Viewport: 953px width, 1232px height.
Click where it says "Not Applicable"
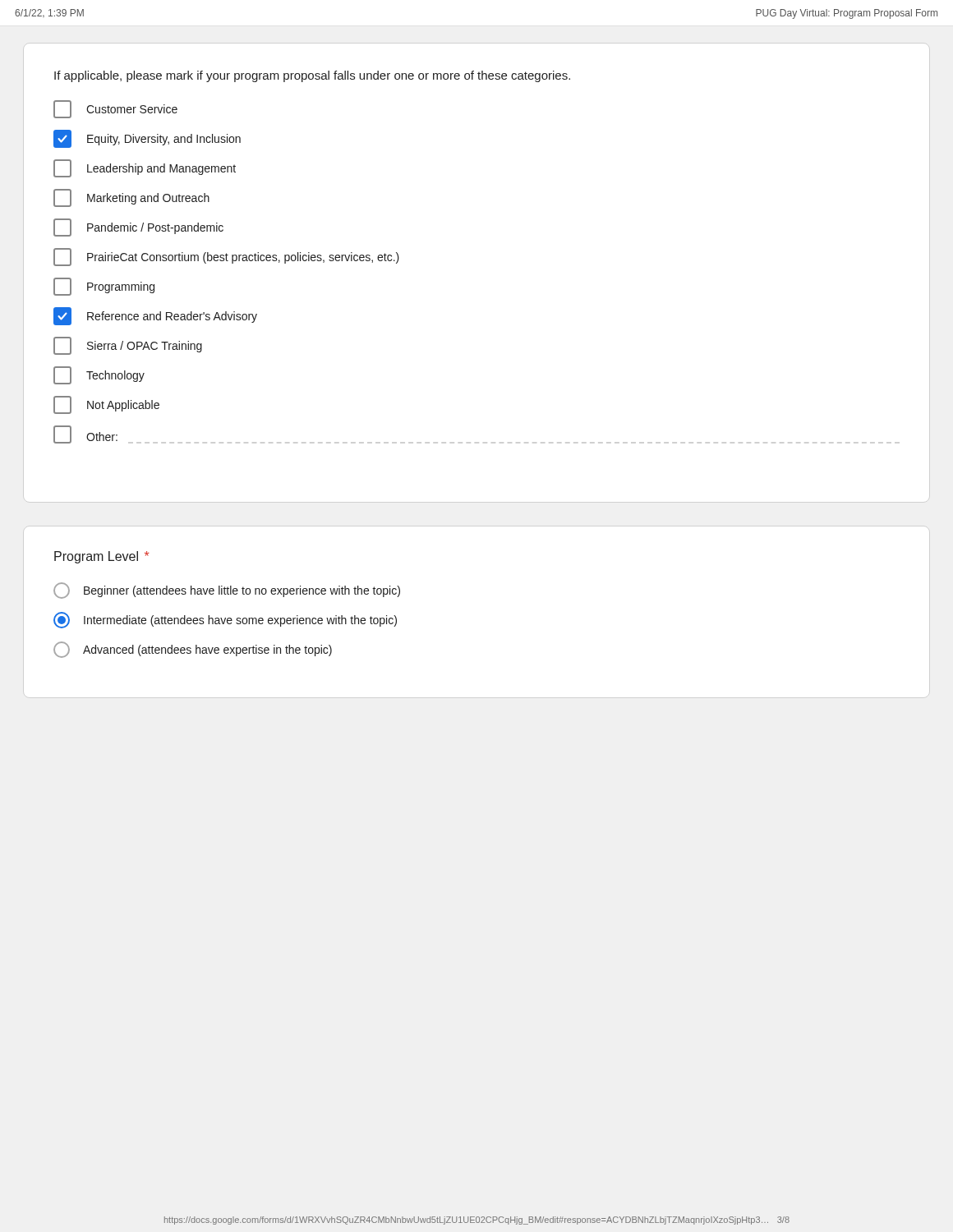click(107, 405)
